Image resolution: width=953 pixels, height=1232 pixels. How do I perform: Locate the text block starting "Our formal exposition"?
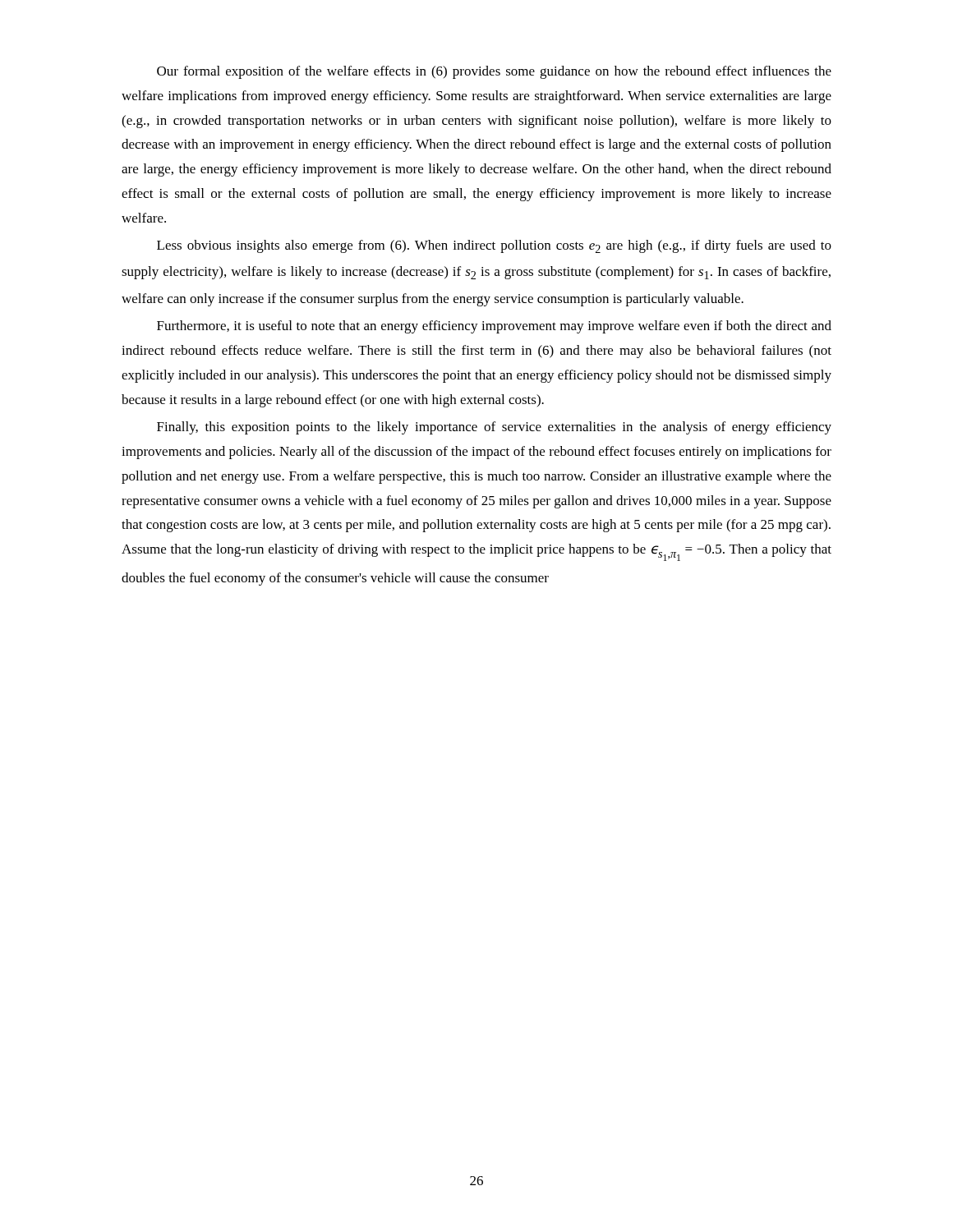476,145
